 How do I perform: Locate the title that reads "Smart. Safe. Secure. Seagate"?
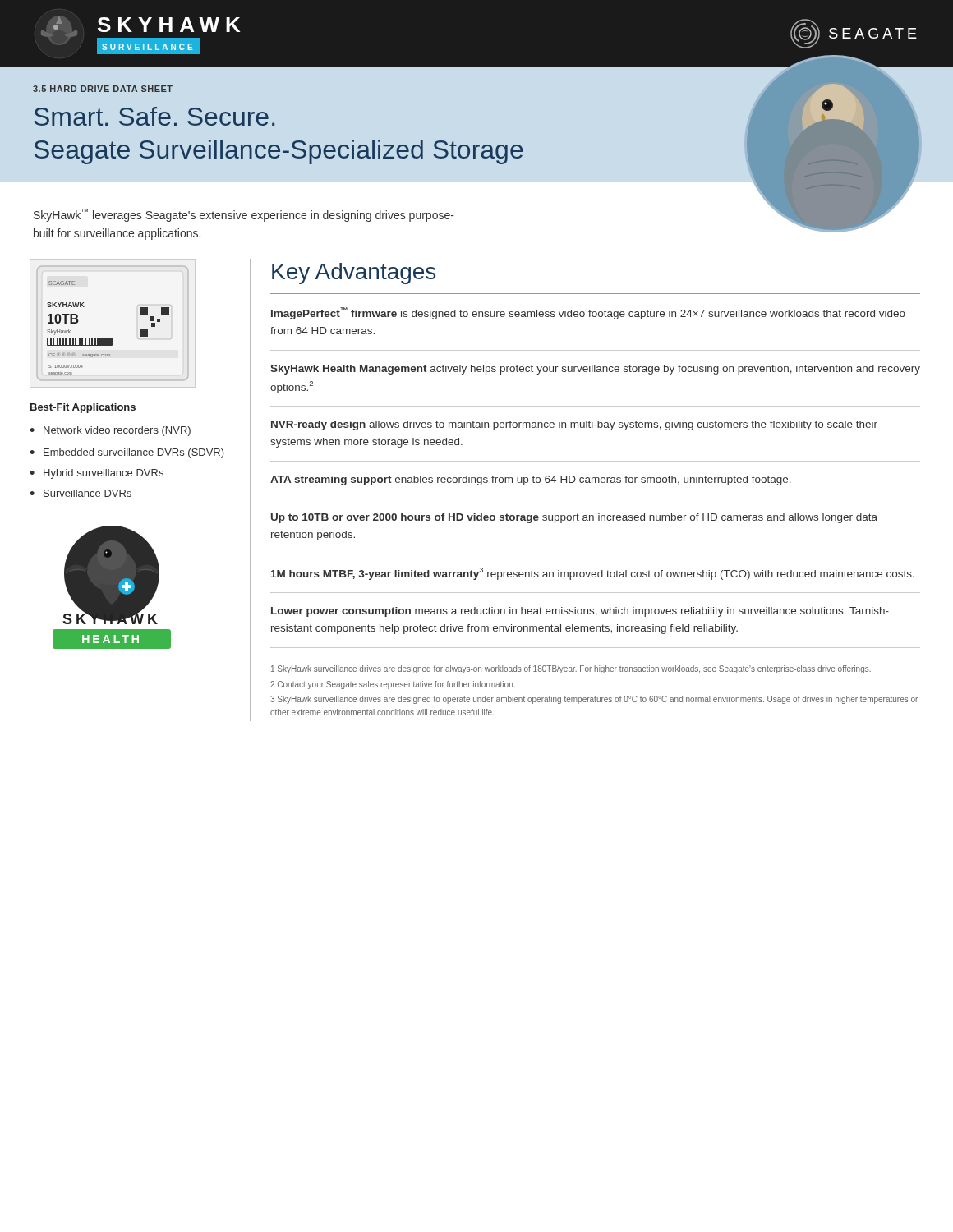click(x=278, y=133)
